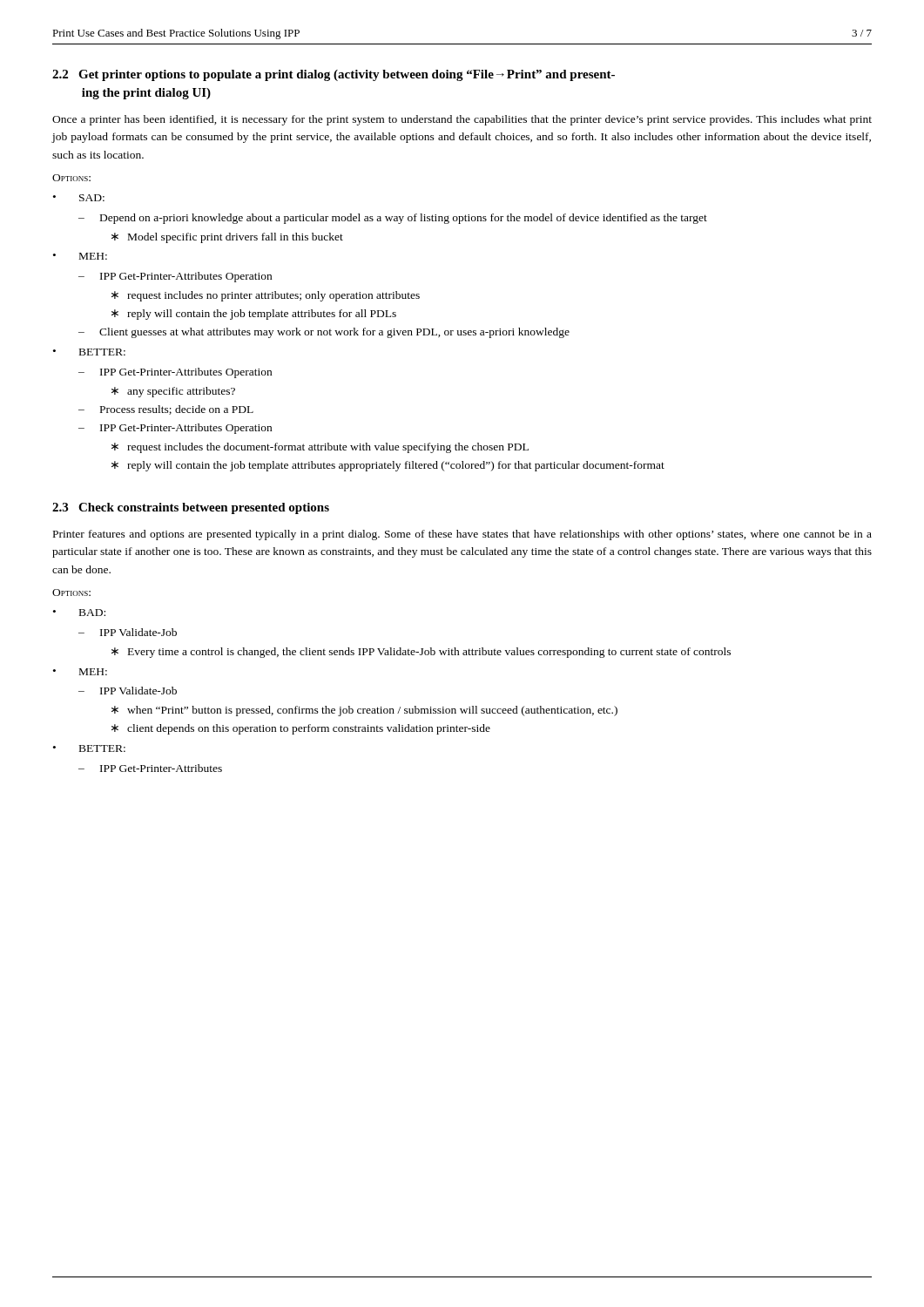Locate the list item that reads "• BAD:"

pyautogui.click(x=79, y=613)
